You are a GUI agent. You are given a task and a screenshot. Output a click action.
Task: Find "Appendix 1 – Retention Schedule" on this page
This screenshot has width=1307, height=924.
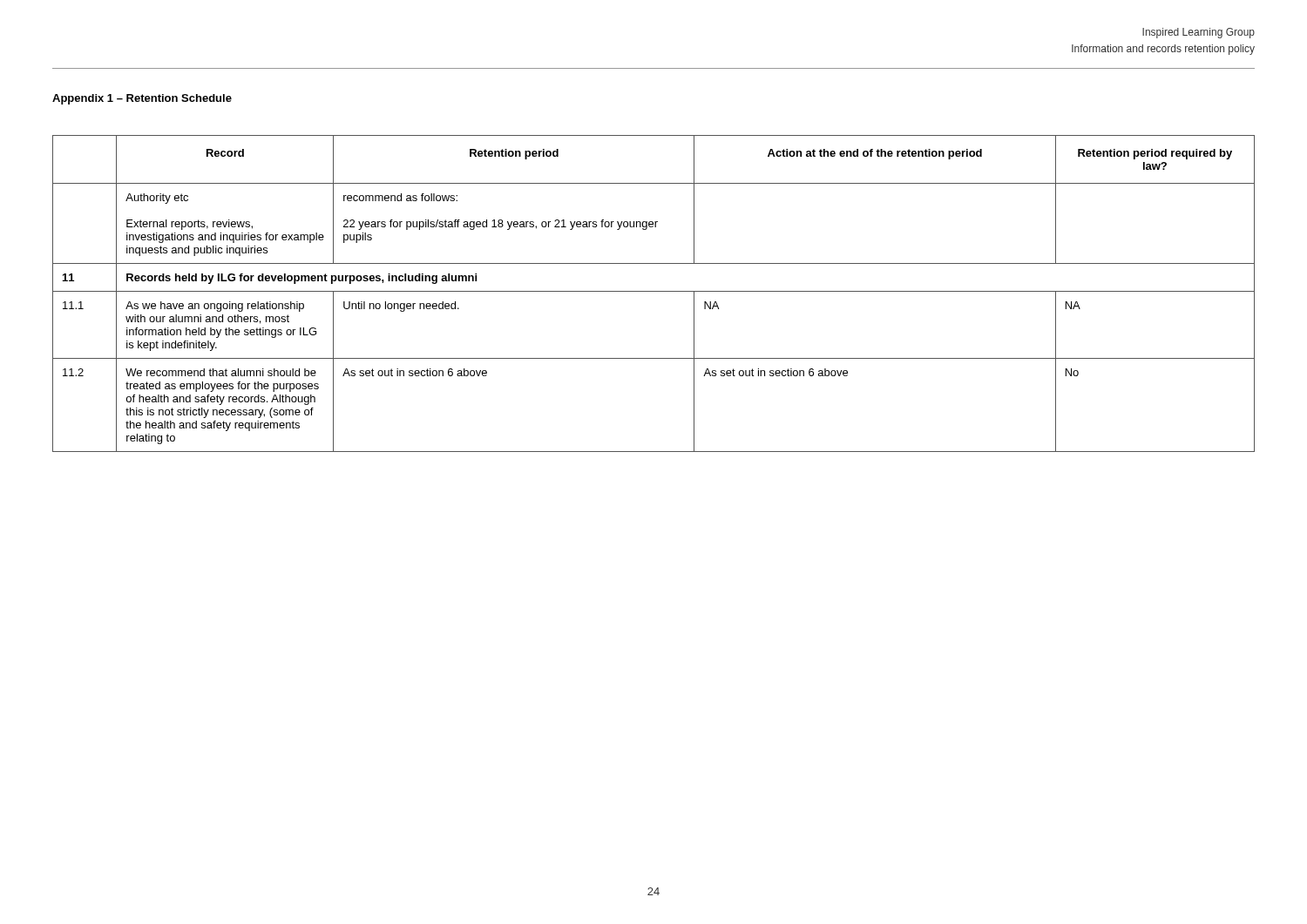(142, 98)
